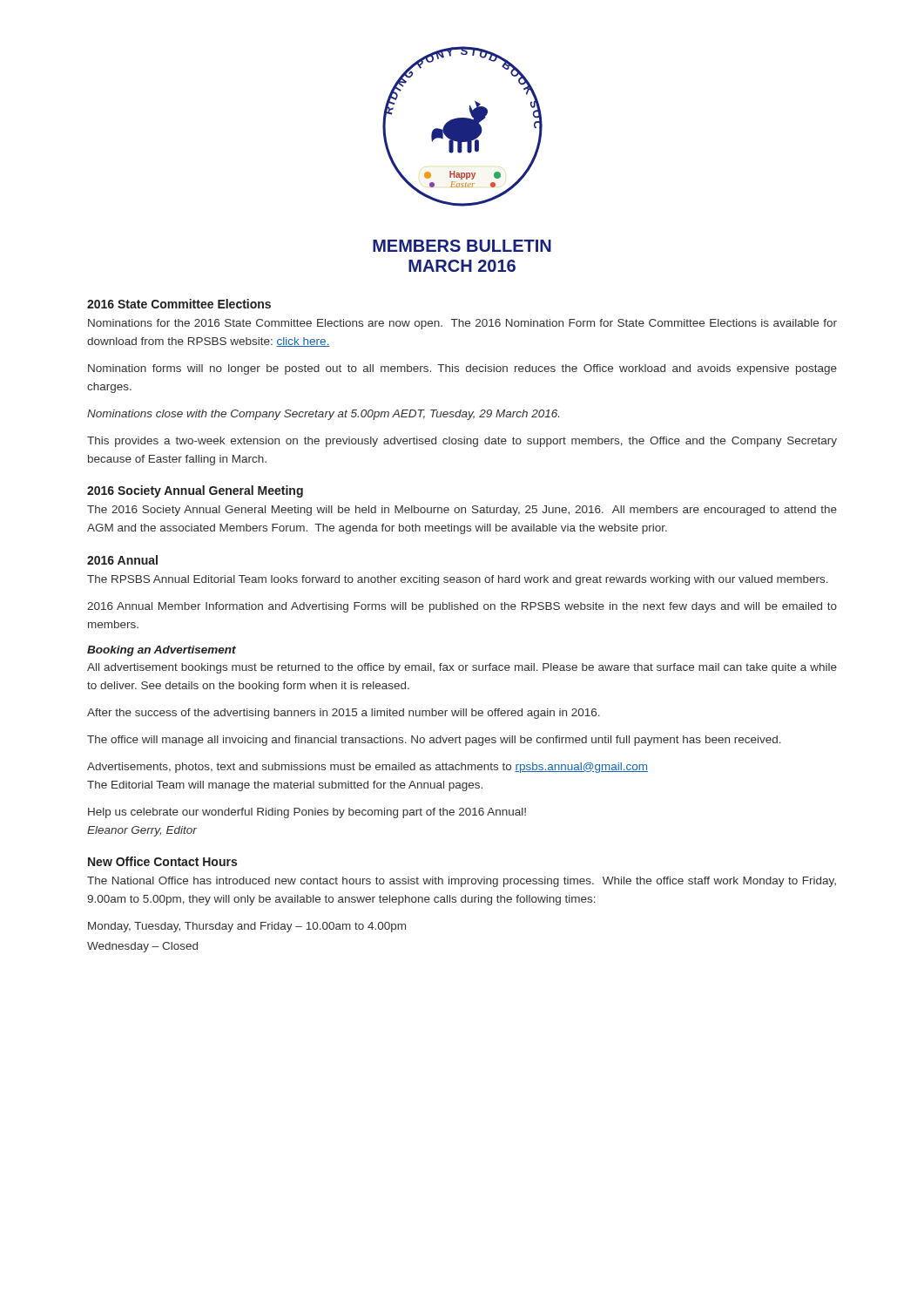The image size is (924, 1307).
Task: Point to the region starting "2016 Annual Member Information"
Action: point(462,615)
